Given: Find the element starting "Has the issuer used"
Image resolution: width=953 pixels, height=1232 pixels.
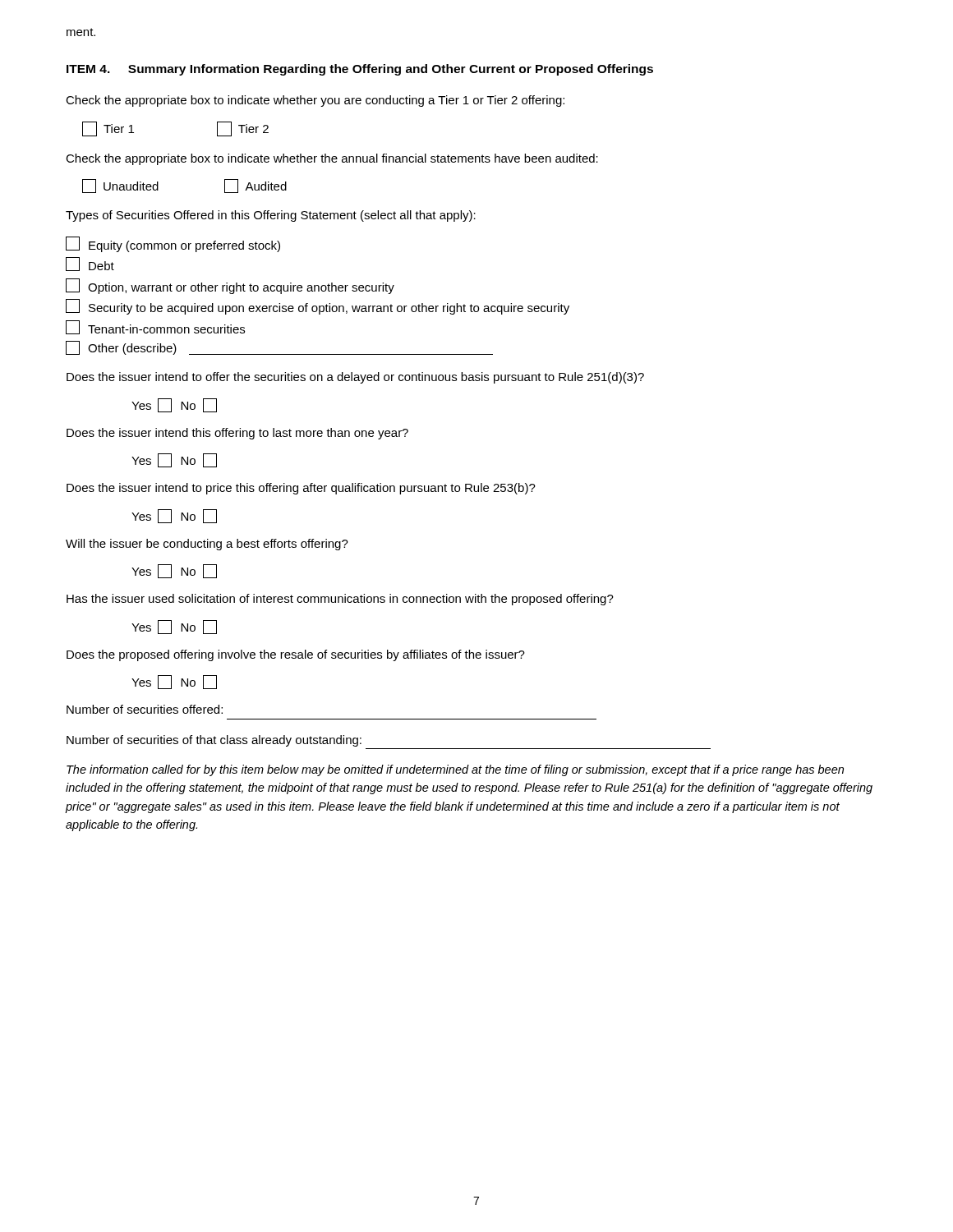Looking at the screenshot, I should click(340, 598).
